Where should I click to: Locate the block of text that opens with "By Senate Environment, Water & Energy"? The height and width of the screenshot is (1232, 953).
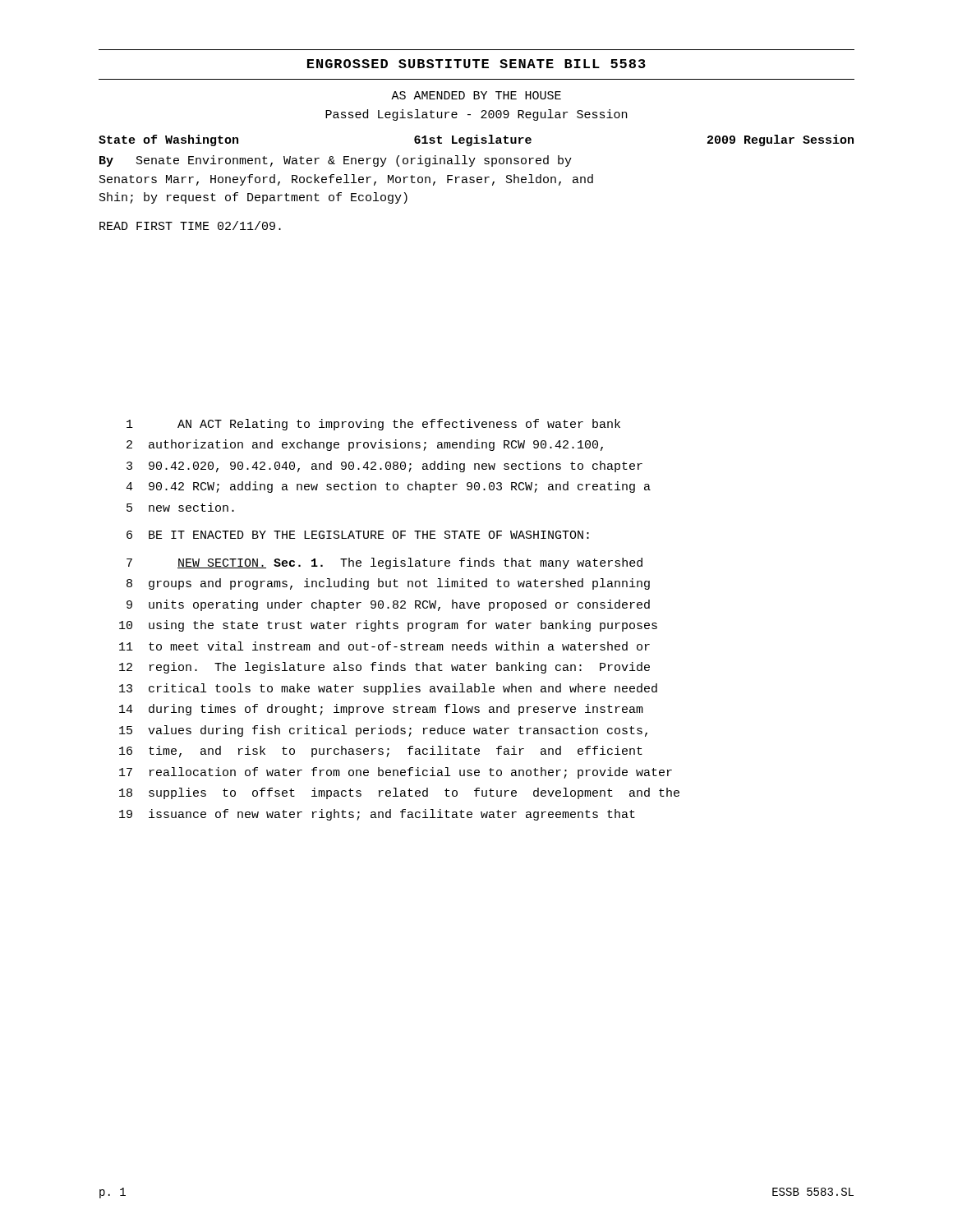[x=346, y=180]
